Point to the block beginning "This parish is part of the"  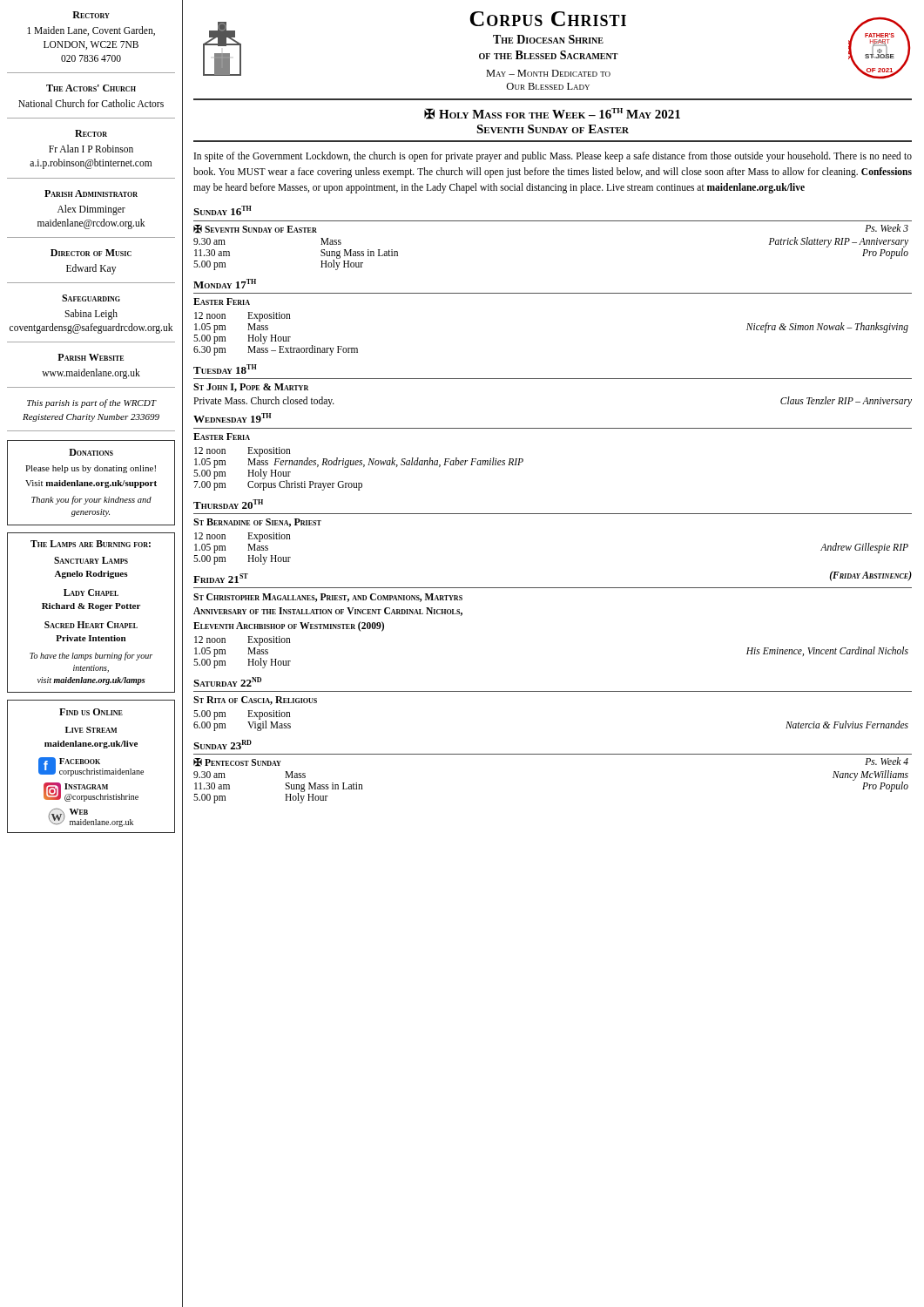click(x=91, y=410)
